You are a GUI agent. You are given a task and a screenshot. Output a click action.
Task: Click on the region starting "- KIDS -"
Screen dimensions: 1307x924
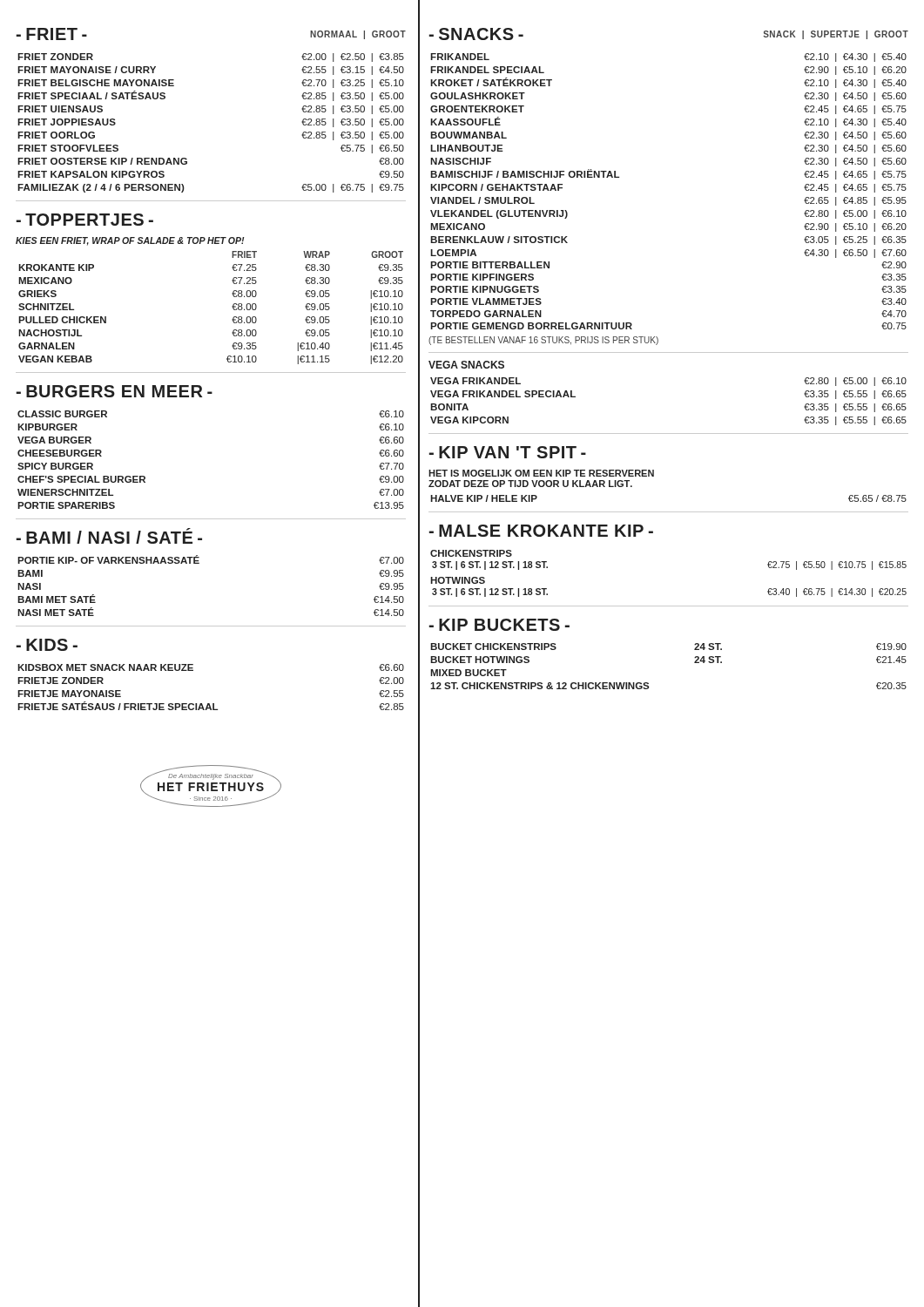47,645
